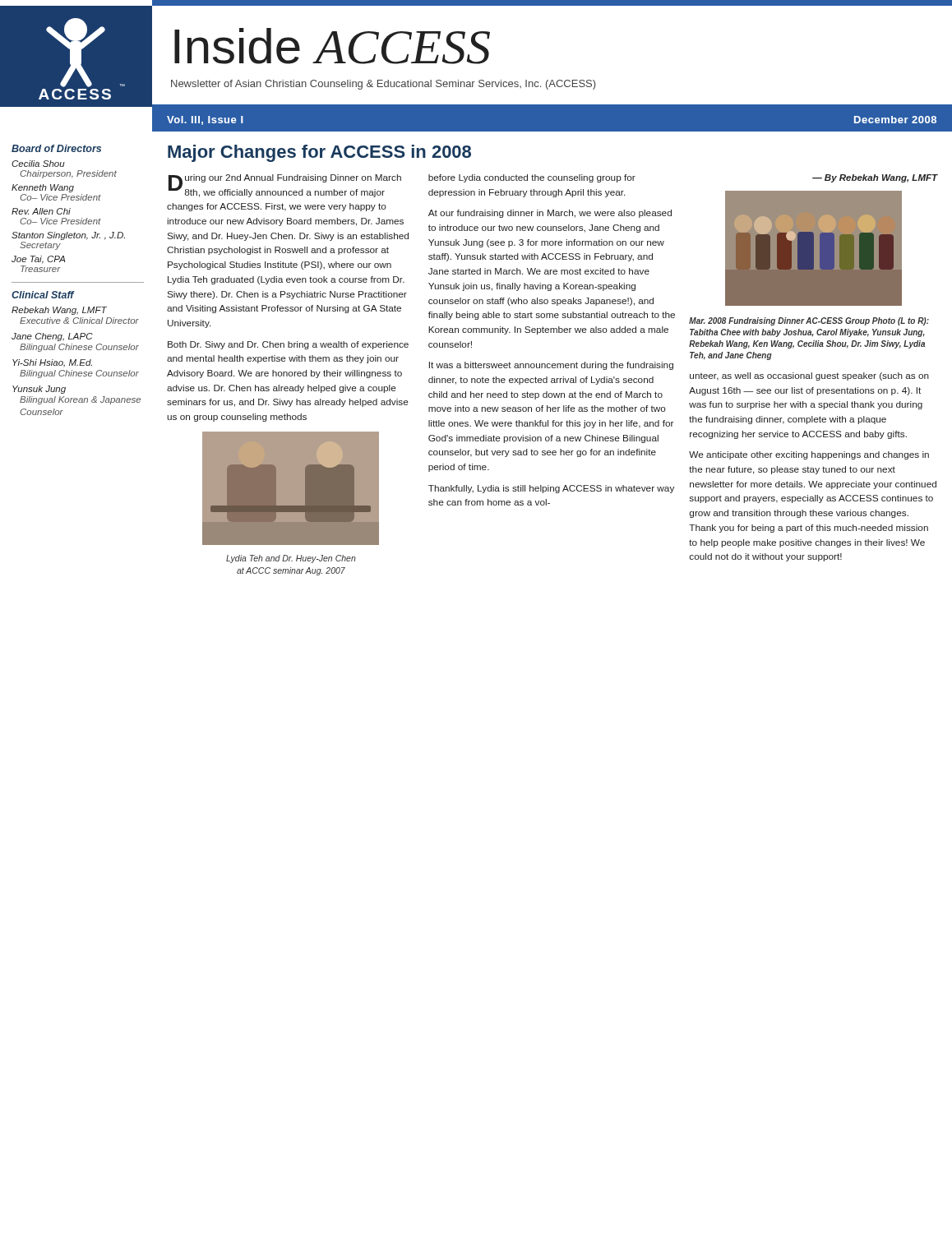Select the block starting "Kenneth Wang Co– Vice"
Viewport: 952px width, 1233px height.
tap(78, 192)
